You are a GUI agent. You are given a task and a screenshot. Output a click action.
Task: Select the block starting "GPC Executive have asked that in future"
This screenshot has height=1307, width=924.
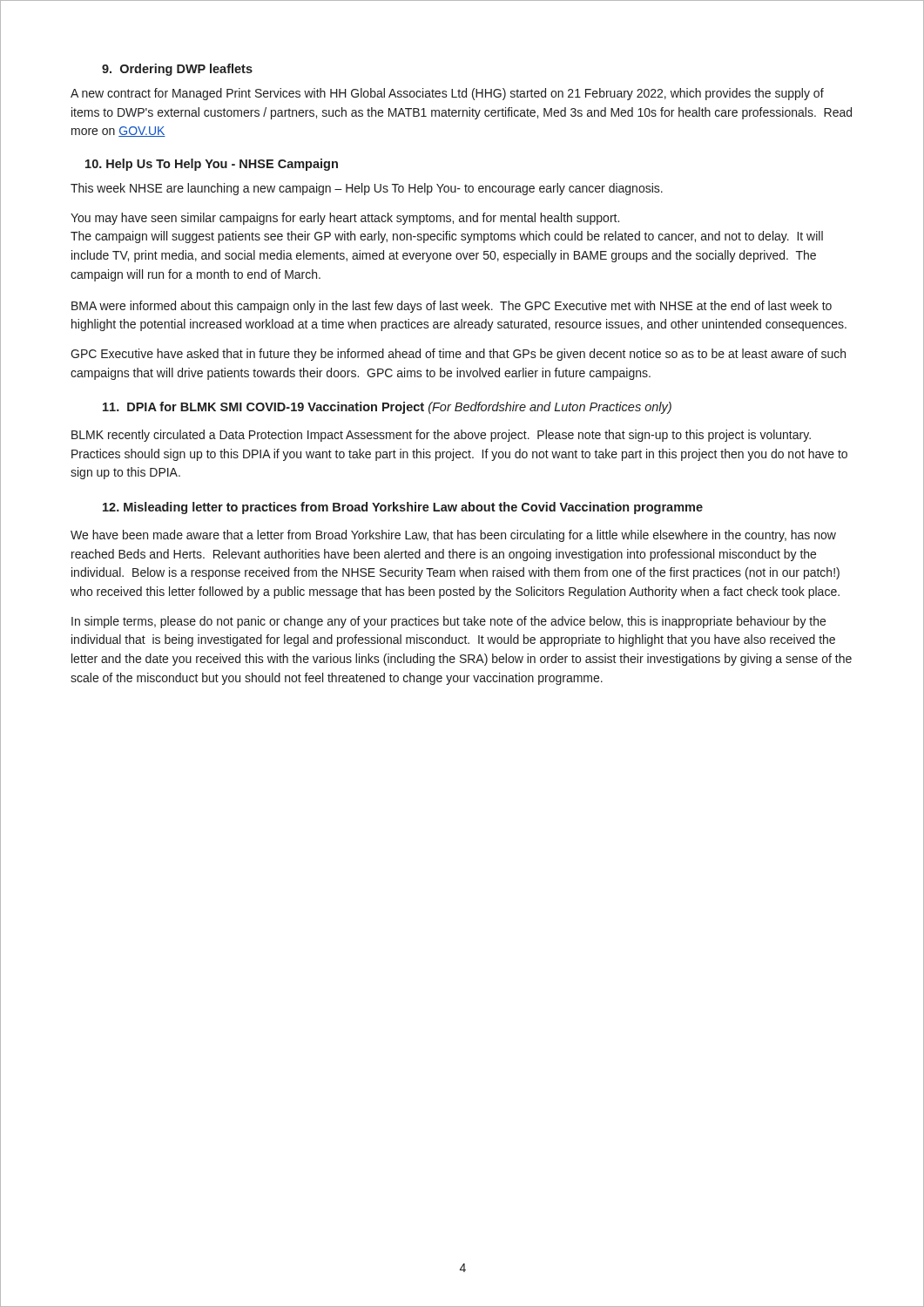pos(459,363)
